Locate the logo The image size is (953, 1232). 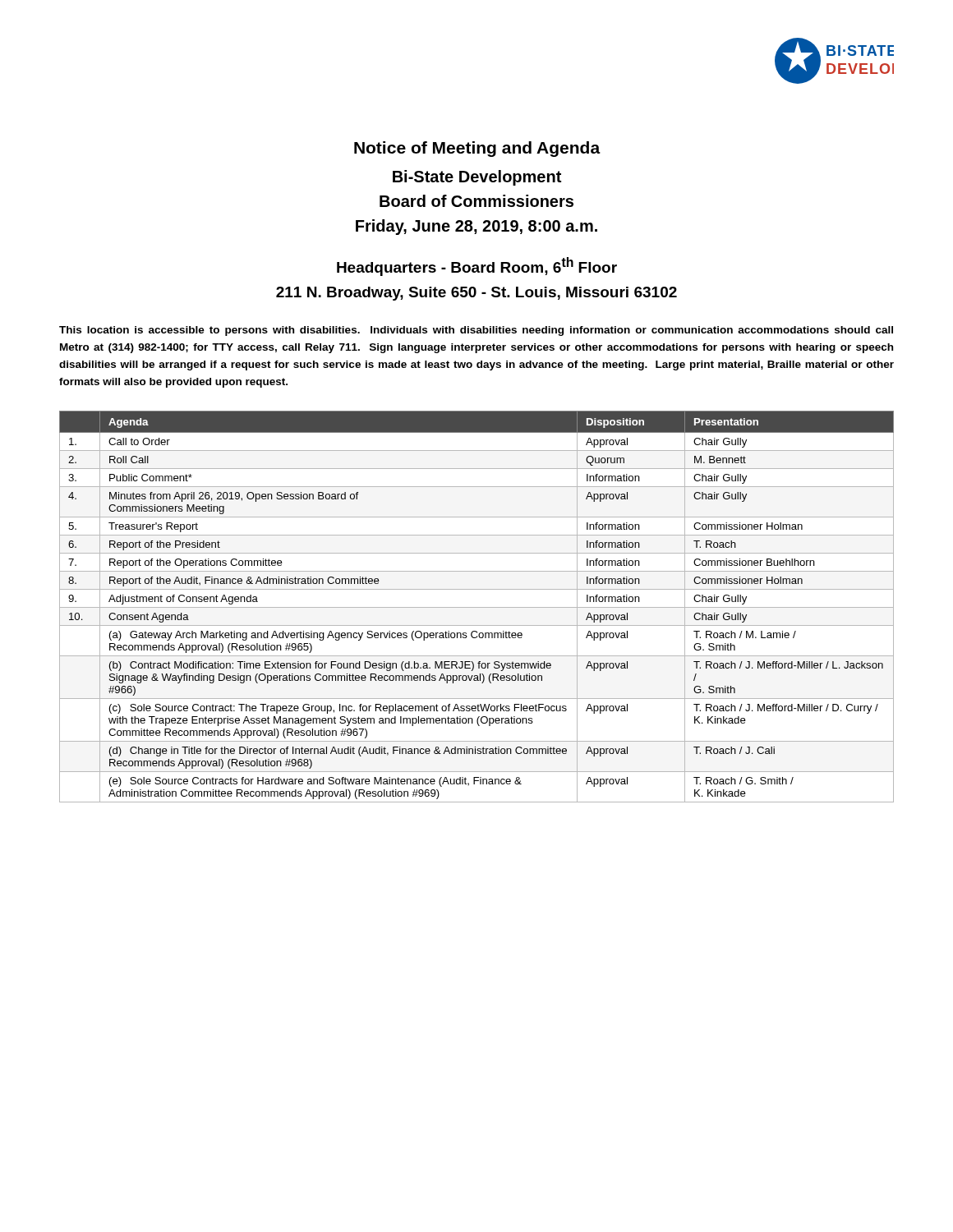coord(834,61)
